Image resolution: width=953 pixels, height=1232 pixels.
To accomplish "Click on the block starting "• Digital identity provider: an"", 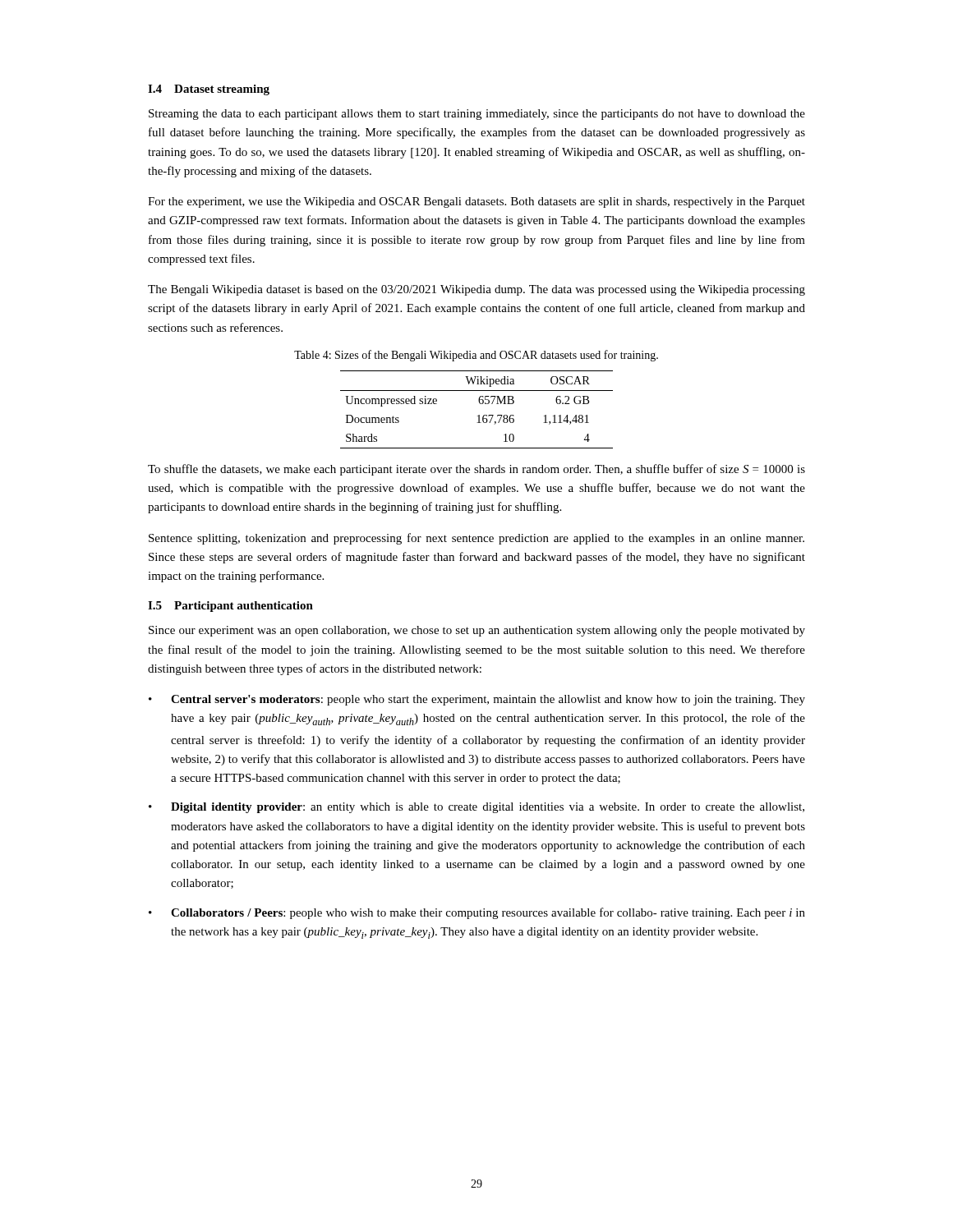I will (476, 846).
